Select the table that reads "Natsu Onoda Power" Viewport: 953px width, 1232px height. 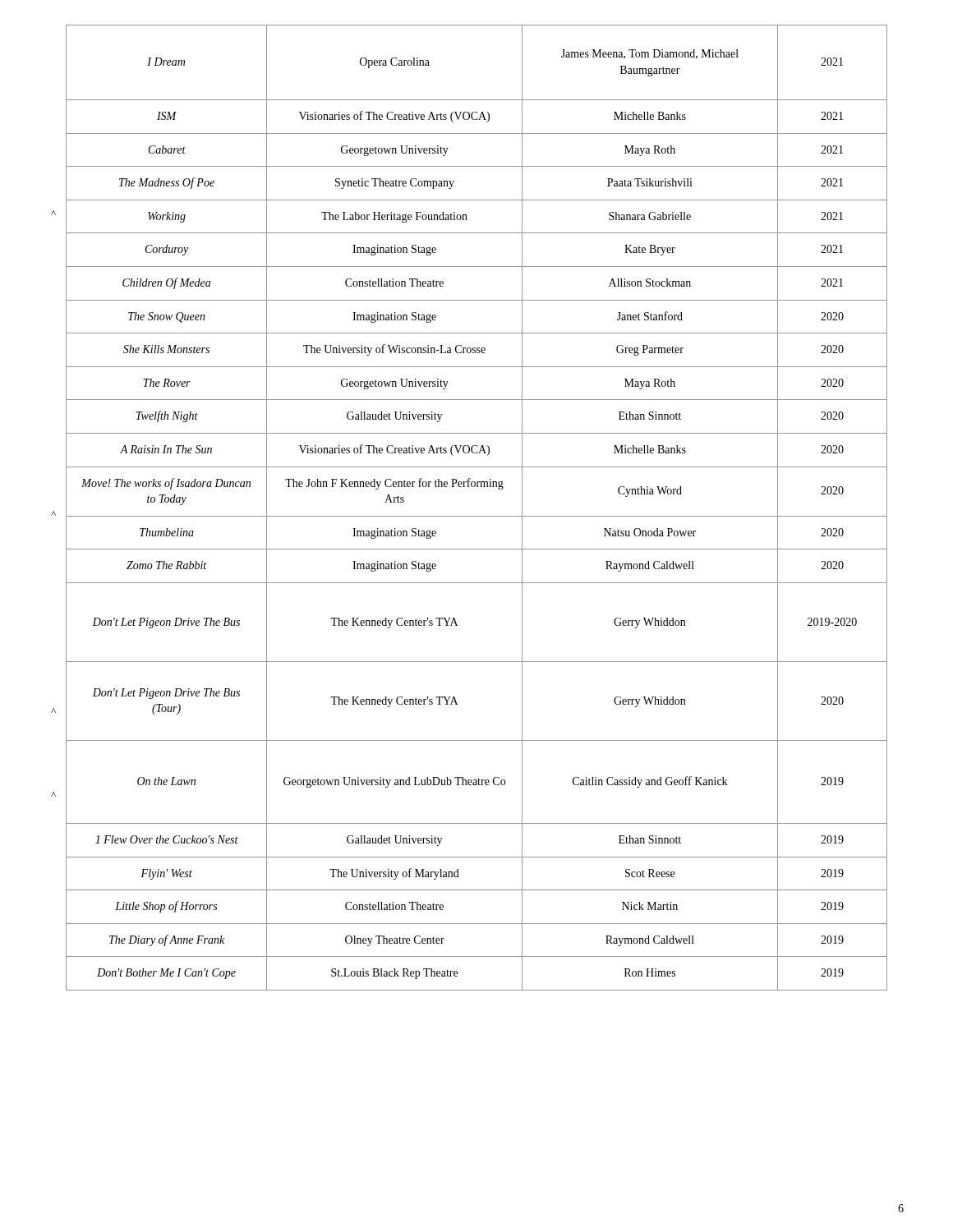(476, 508)
